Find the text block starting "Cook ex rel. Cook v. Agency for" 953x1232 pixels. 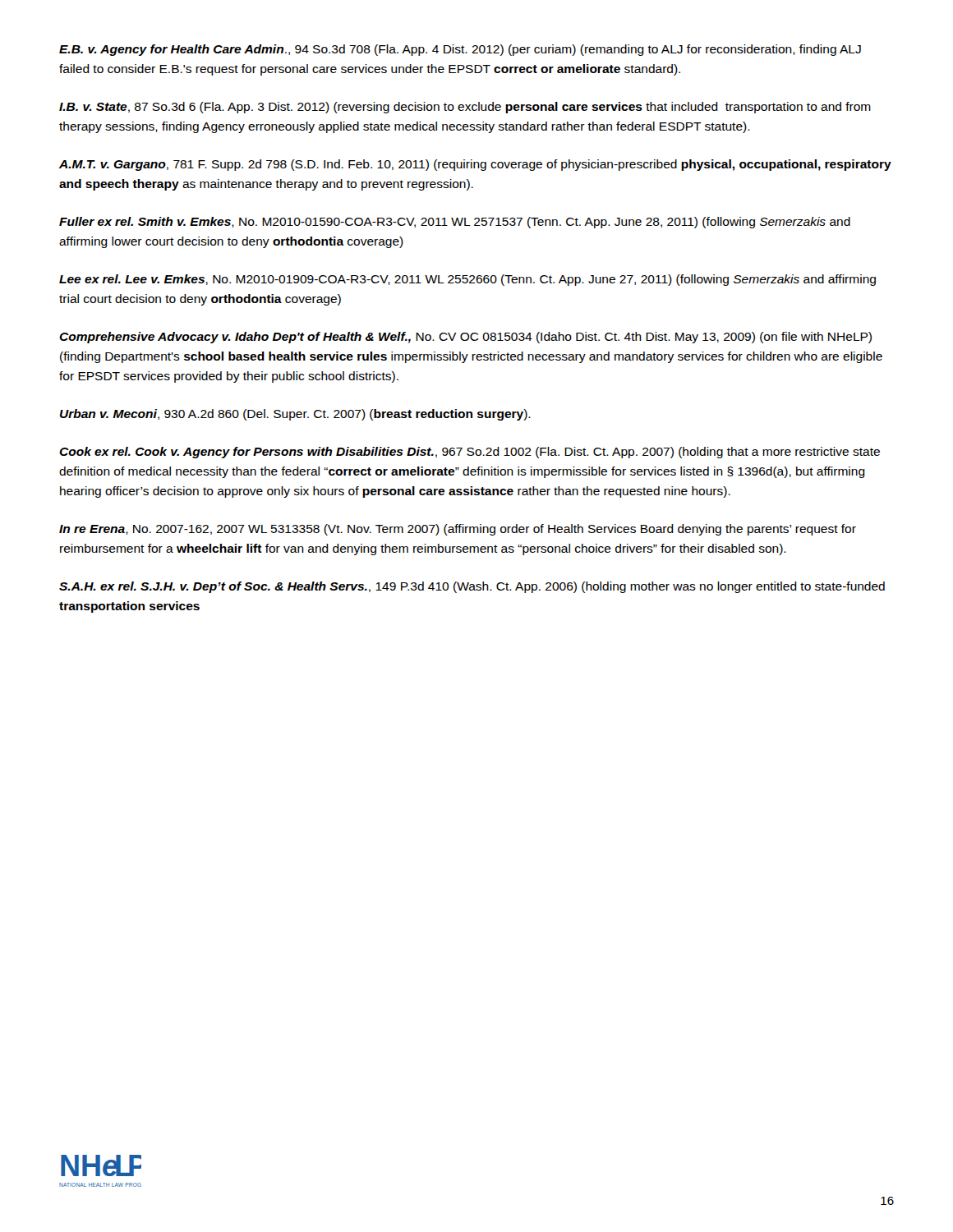pyautogui.click(x=470, y=471)
